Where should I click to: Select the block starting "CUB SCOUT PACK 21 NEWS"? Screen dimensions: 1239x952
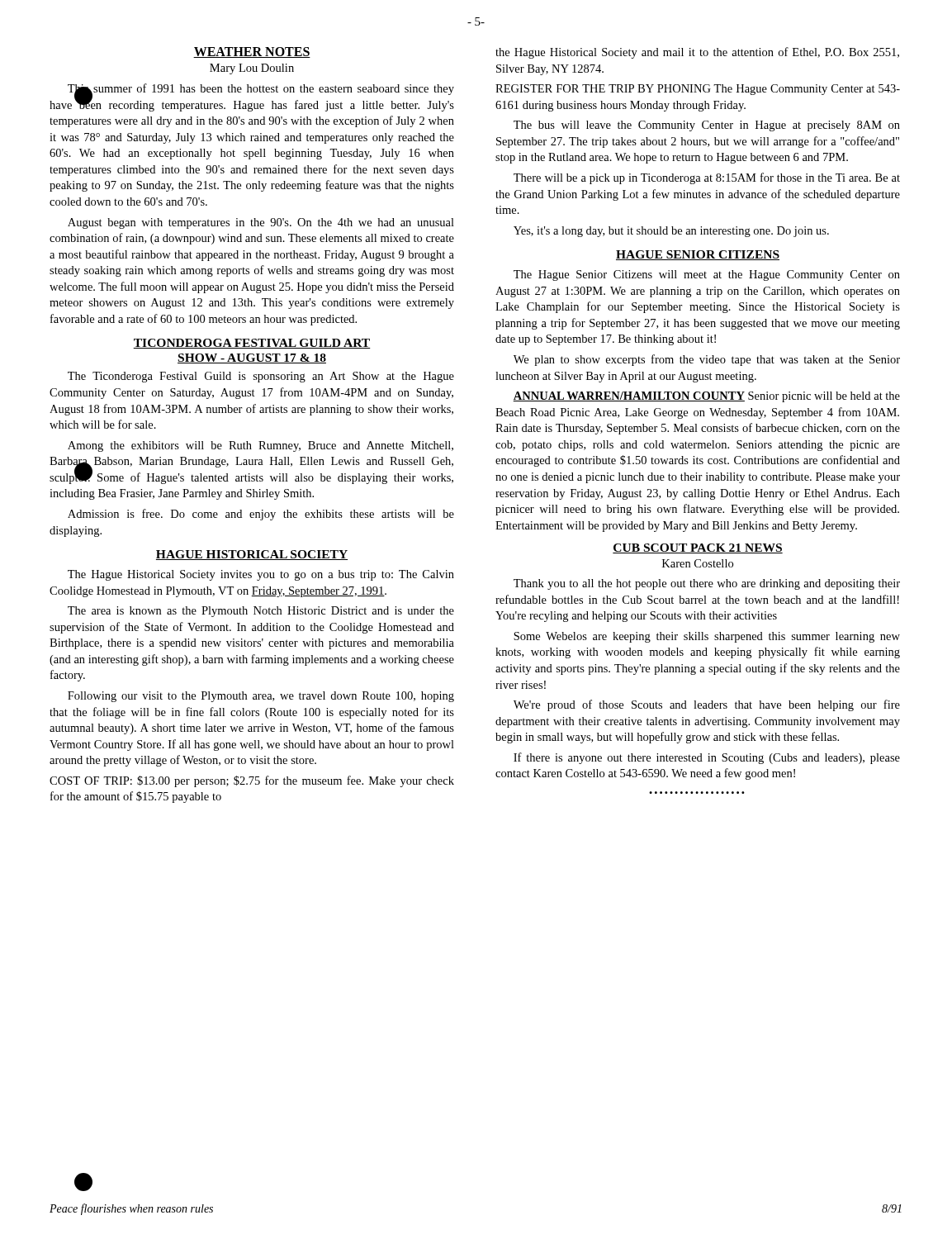coord(698,547)
